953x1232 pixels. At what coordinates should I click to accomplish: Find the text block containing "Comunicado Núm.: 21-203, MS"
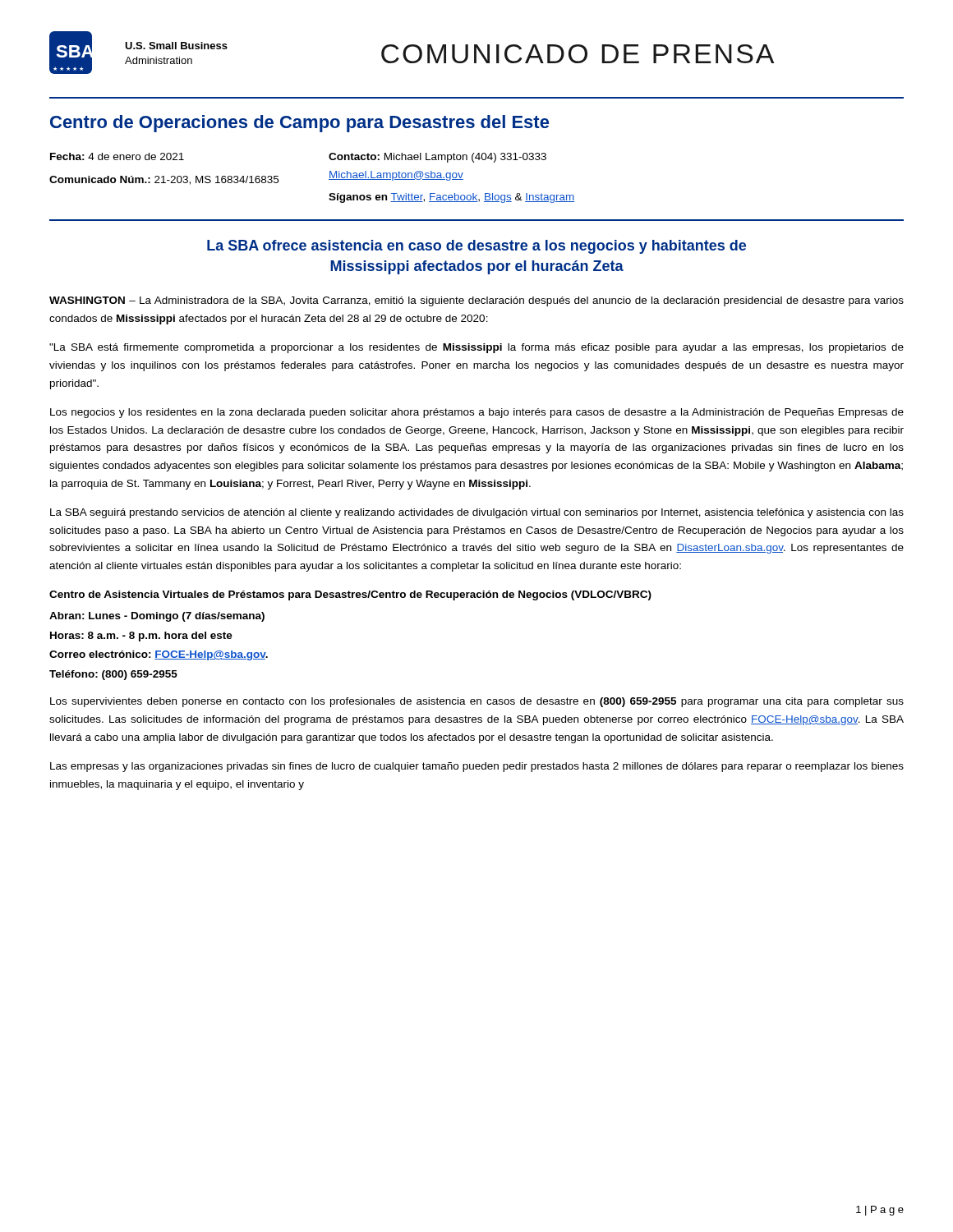pos(164,179)
